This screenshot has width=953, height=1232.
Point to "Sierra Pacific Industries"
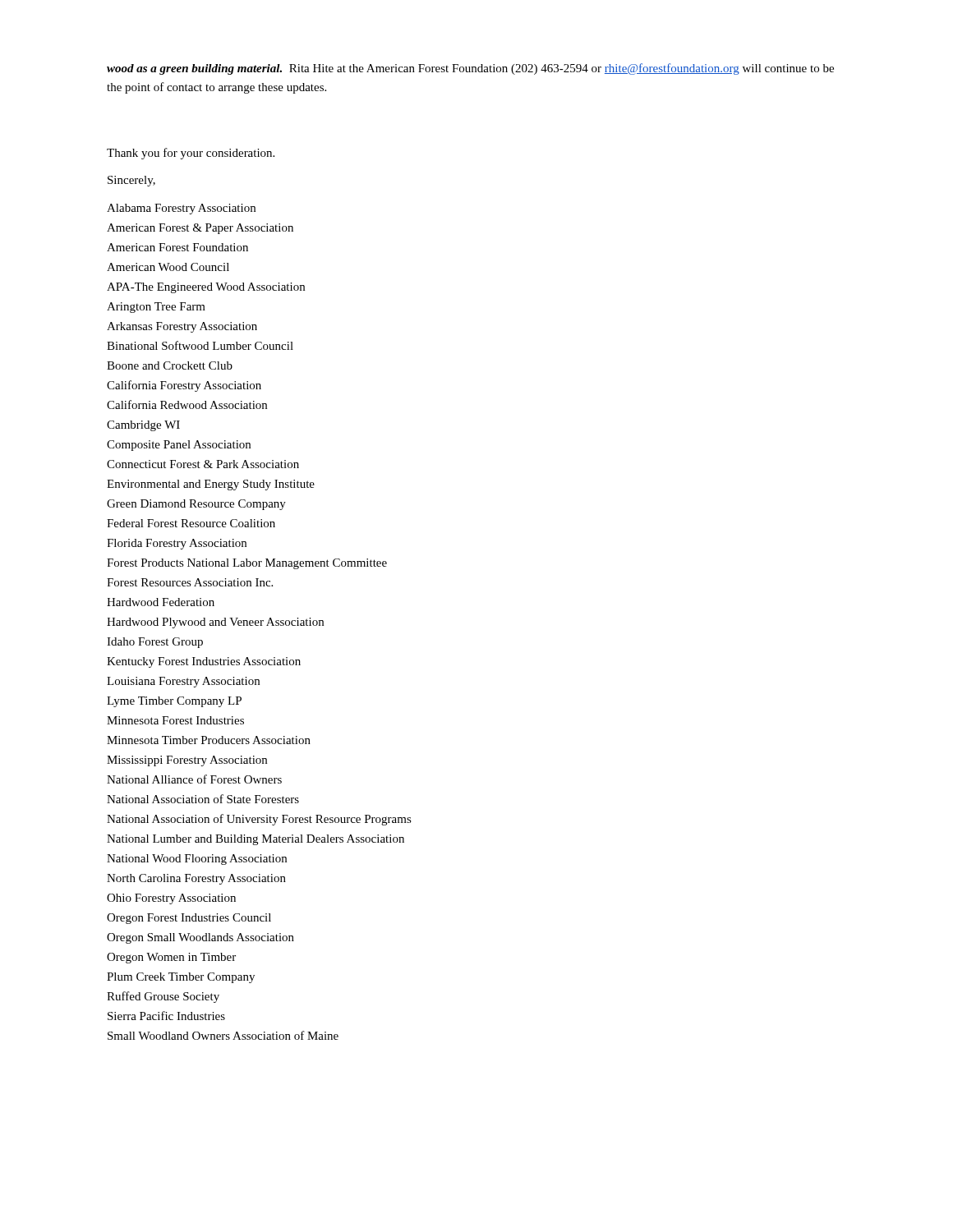166,1016
